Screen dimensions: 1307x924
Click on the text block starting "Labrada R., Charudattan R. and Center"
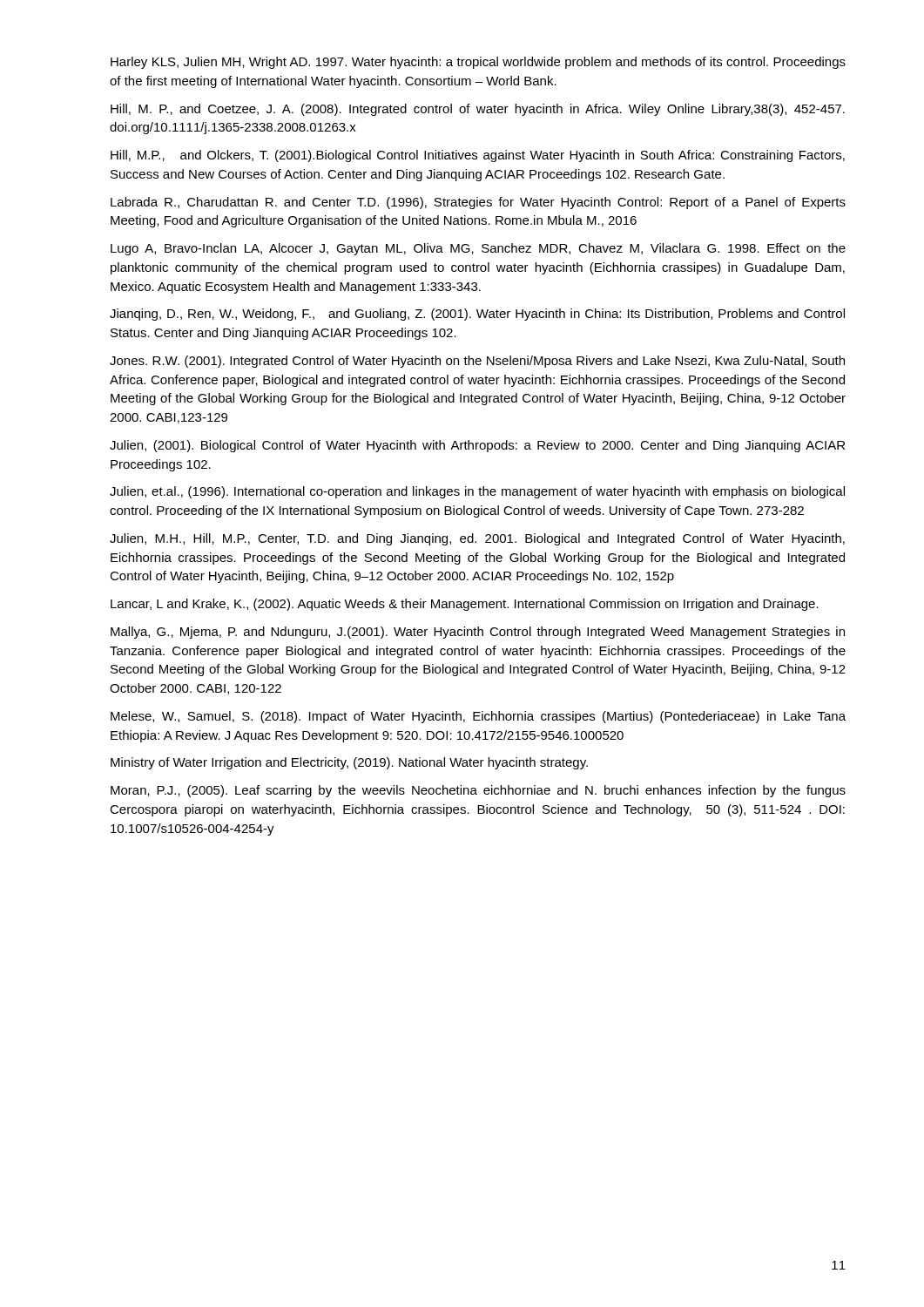point(462,211)
